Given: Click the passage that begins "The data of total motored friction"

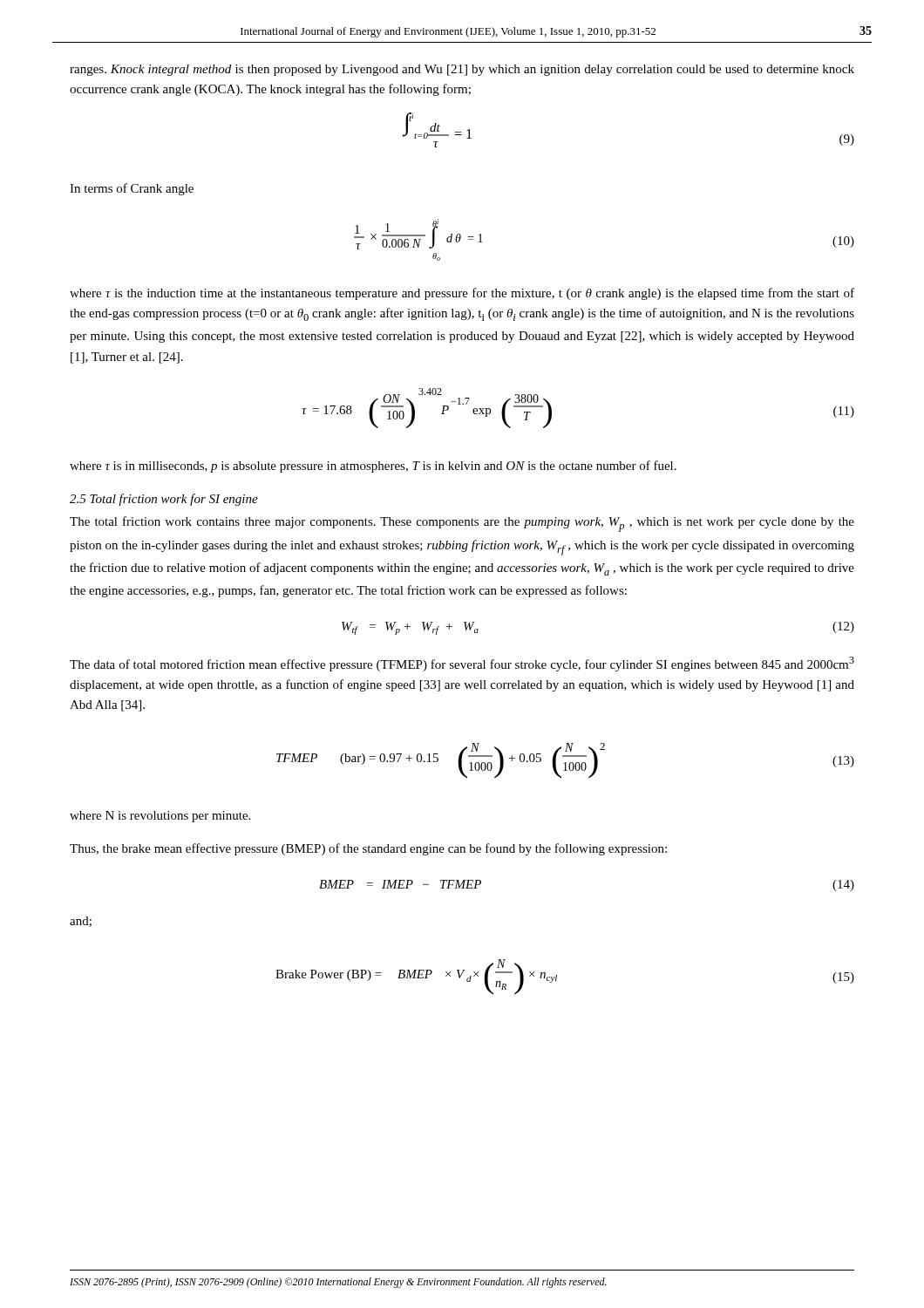Looking at the screenshot, I should pyautogui.click(x=462, y=683).
